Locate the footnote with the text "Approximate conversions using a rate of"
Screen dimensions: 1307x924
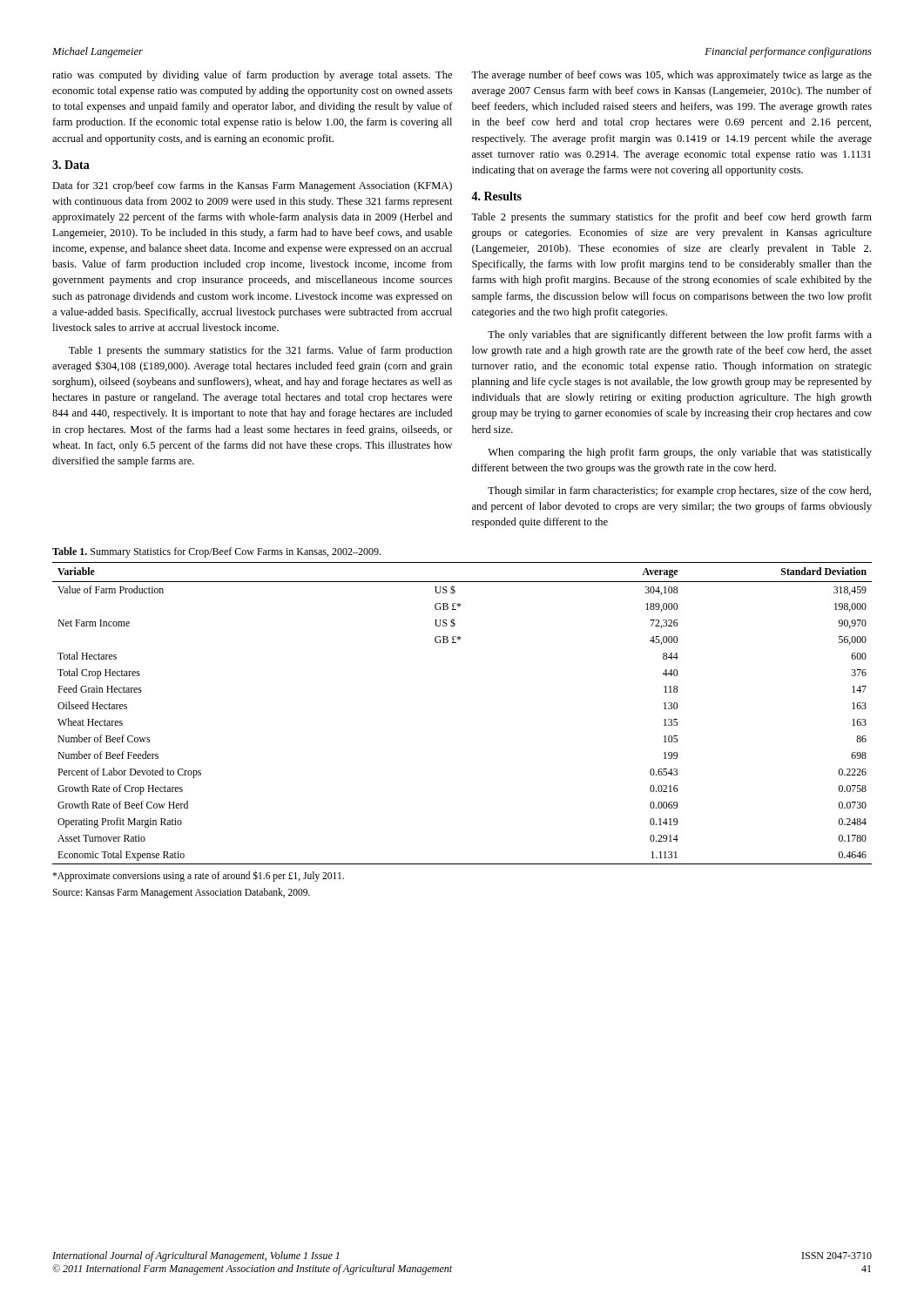tap(198, 876)
